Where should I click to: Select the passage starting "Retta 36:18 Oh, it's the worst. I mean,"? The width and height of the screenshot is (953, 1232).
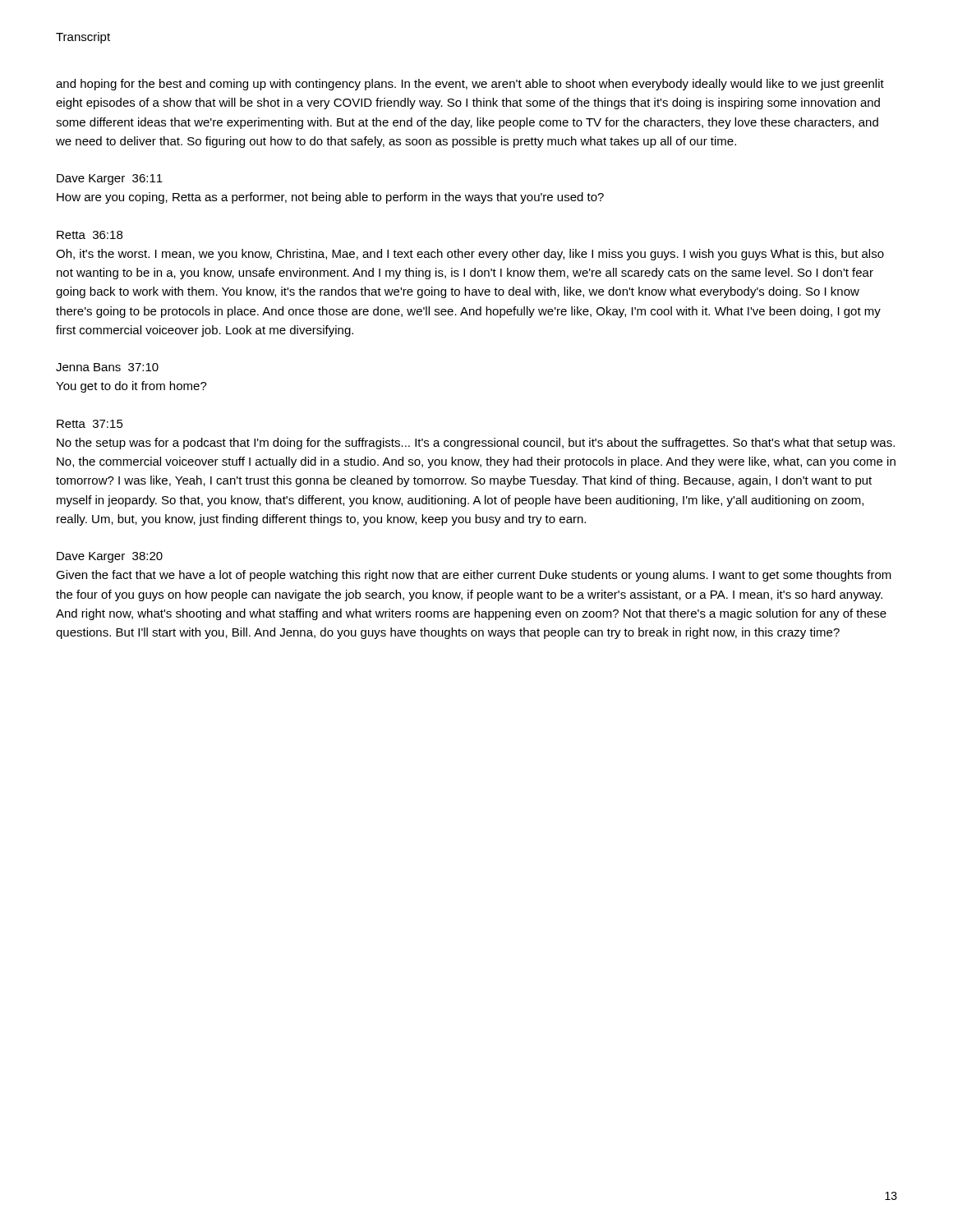click(470, 282)
